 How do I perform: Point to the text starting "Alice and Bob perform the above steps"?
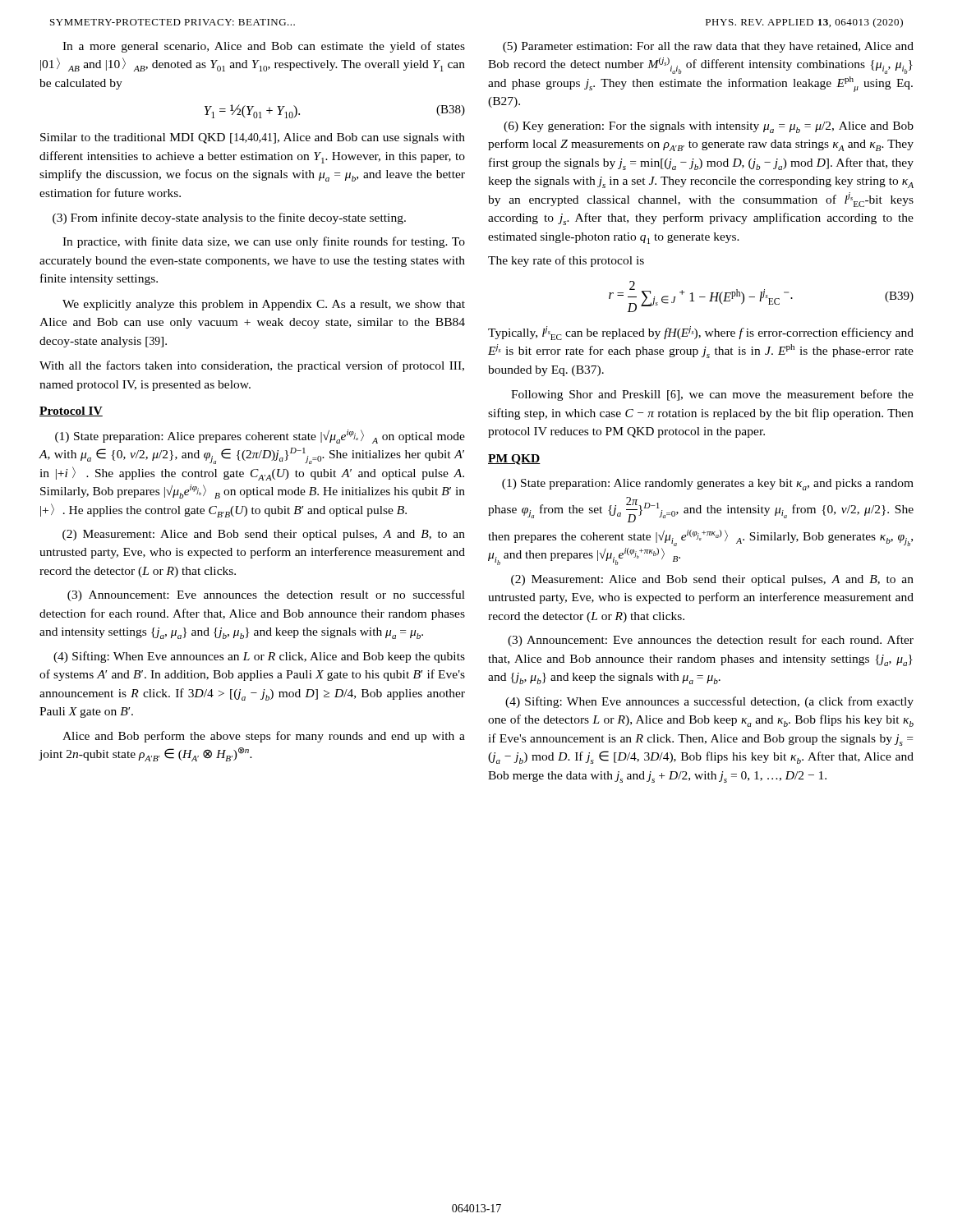pos(252,745)
